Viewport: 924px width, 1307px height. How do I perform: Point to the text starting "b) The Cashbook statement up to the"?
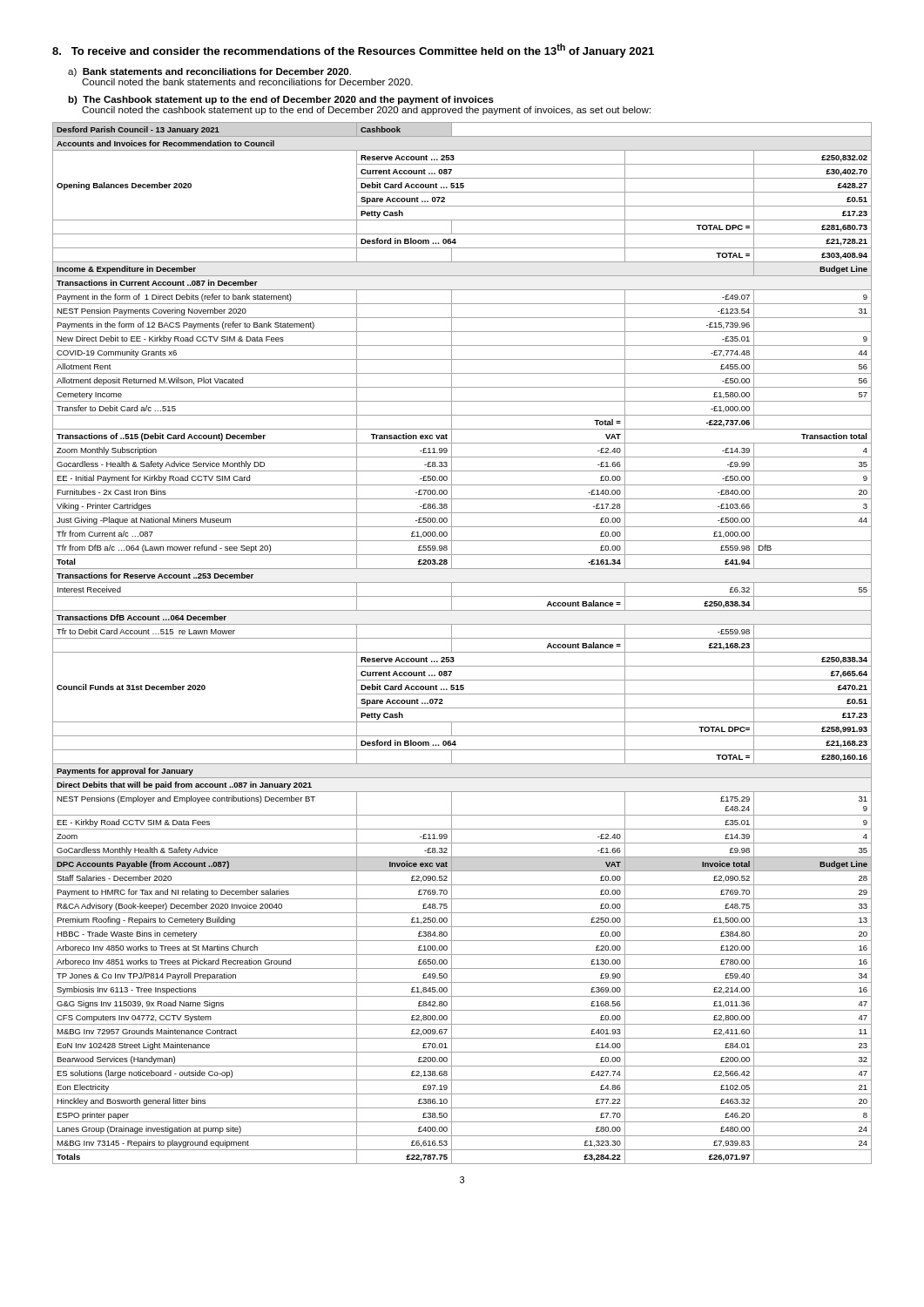(x=470, y=105)
